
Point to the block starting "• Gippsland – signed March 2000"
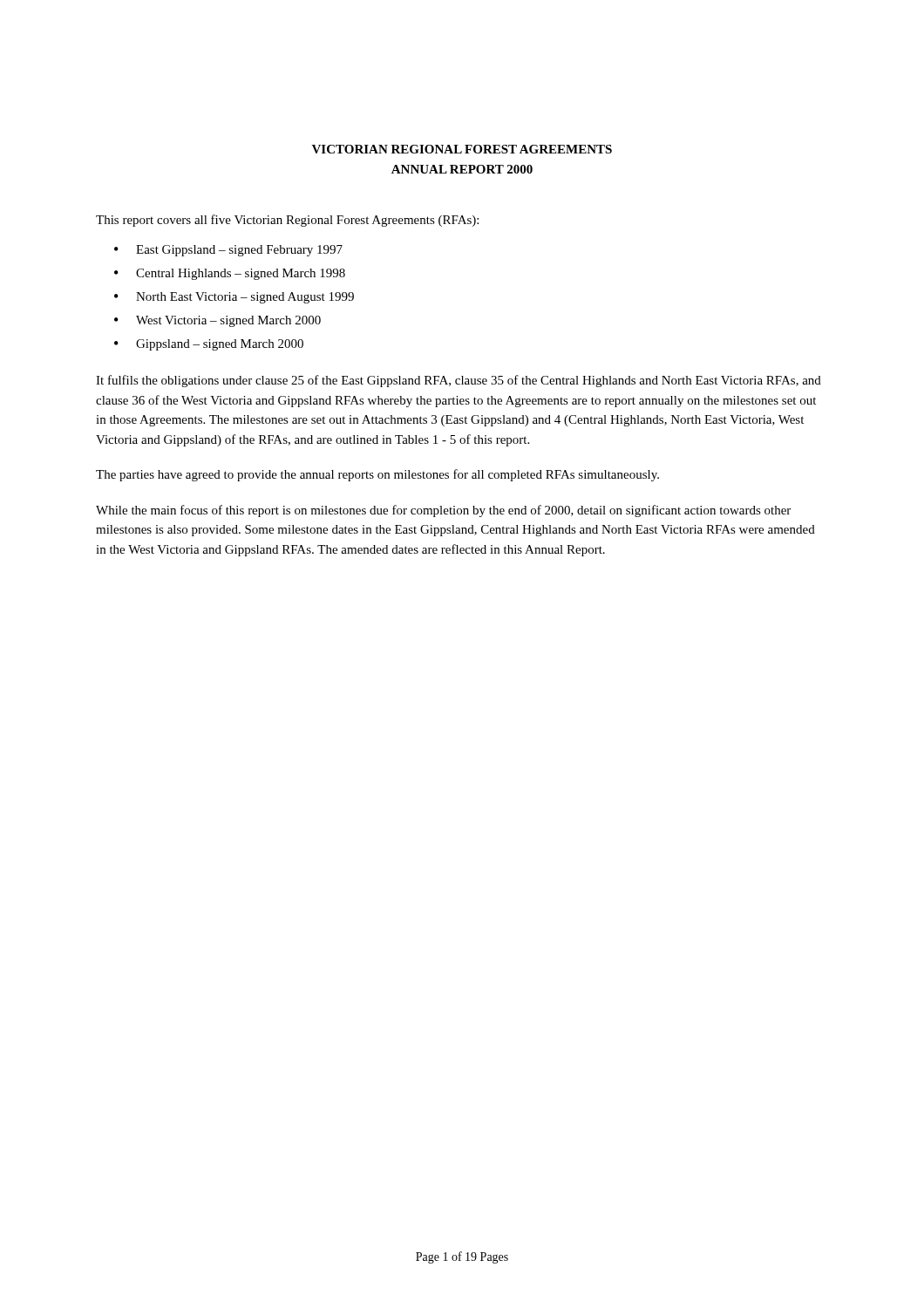[209, 344]
